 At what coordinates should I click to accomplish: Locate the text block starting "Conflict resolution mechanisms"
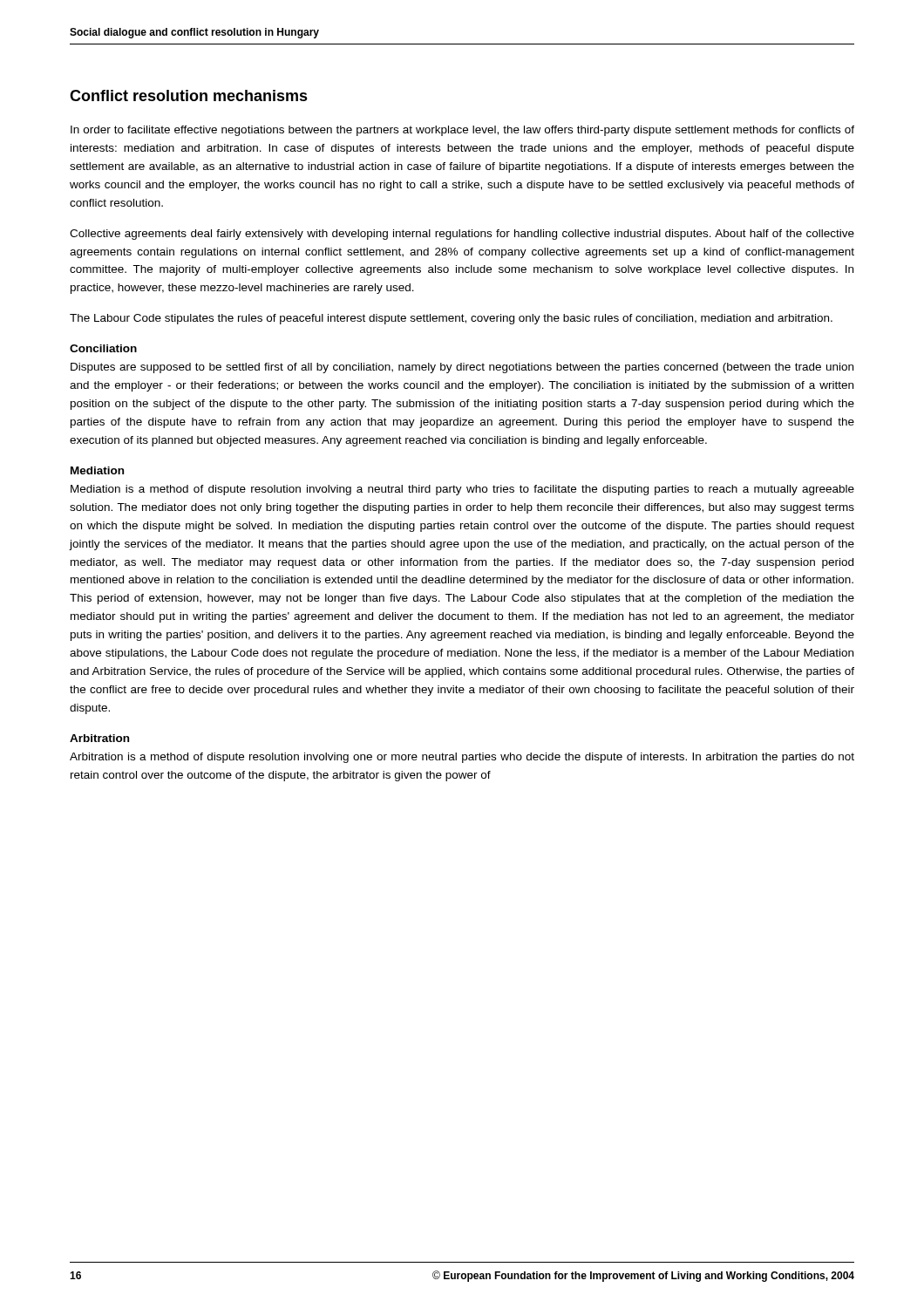189,95
